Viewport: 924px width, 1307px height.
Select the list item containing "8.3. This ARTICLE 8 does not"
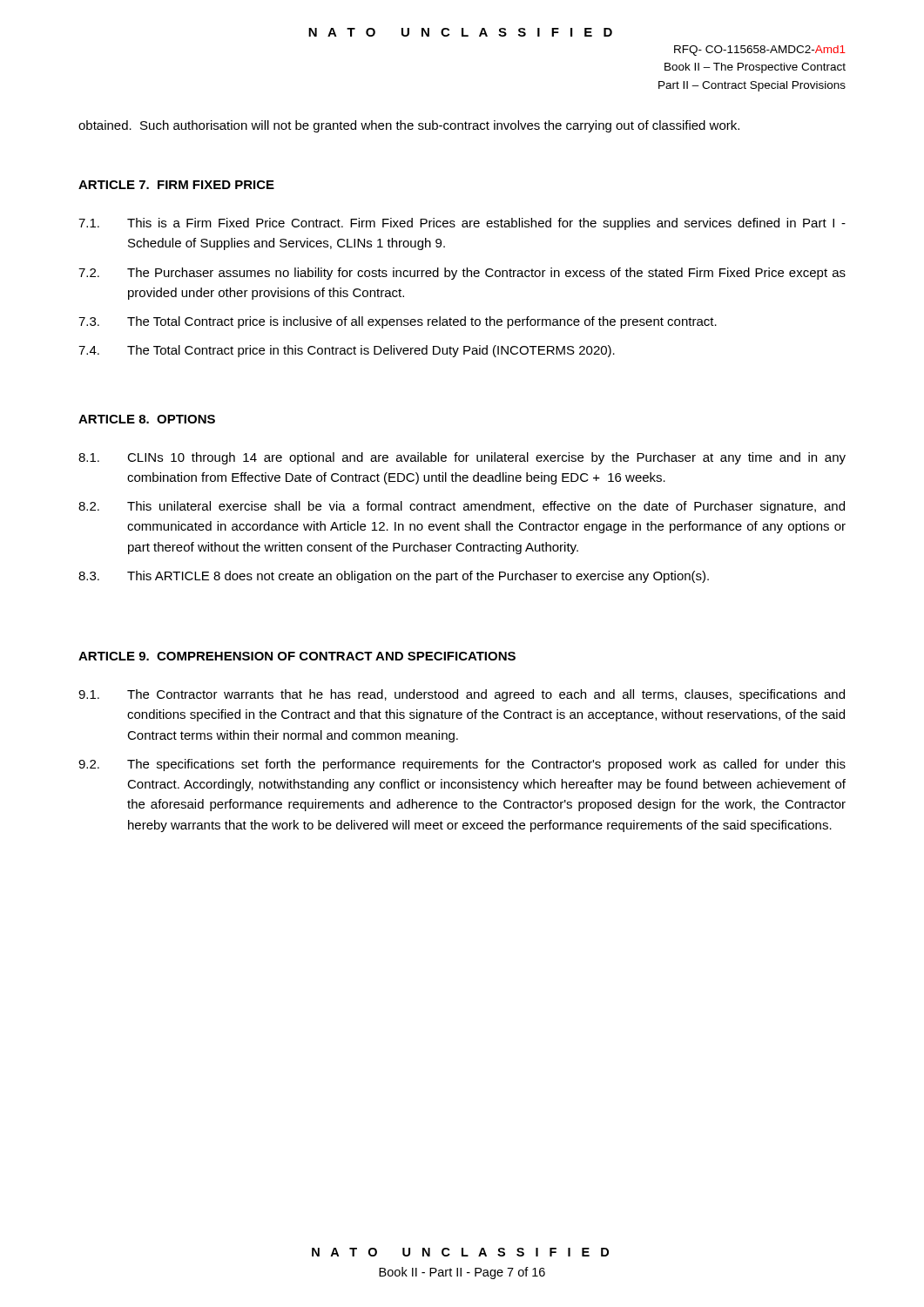pos(462,575)
